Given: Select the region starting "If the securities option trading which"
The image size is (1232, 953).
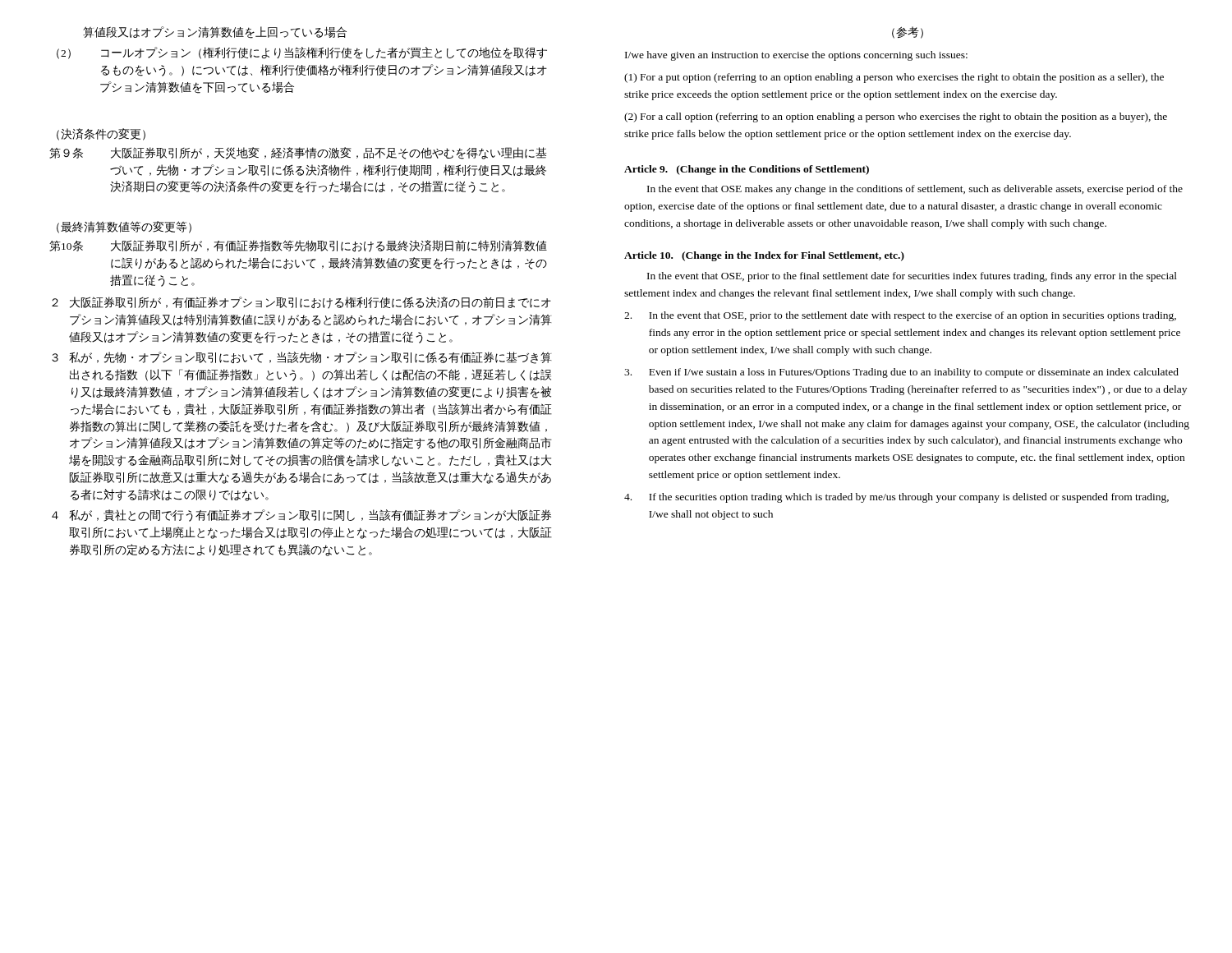Looking at the screenshot, I should click(908, 506).
